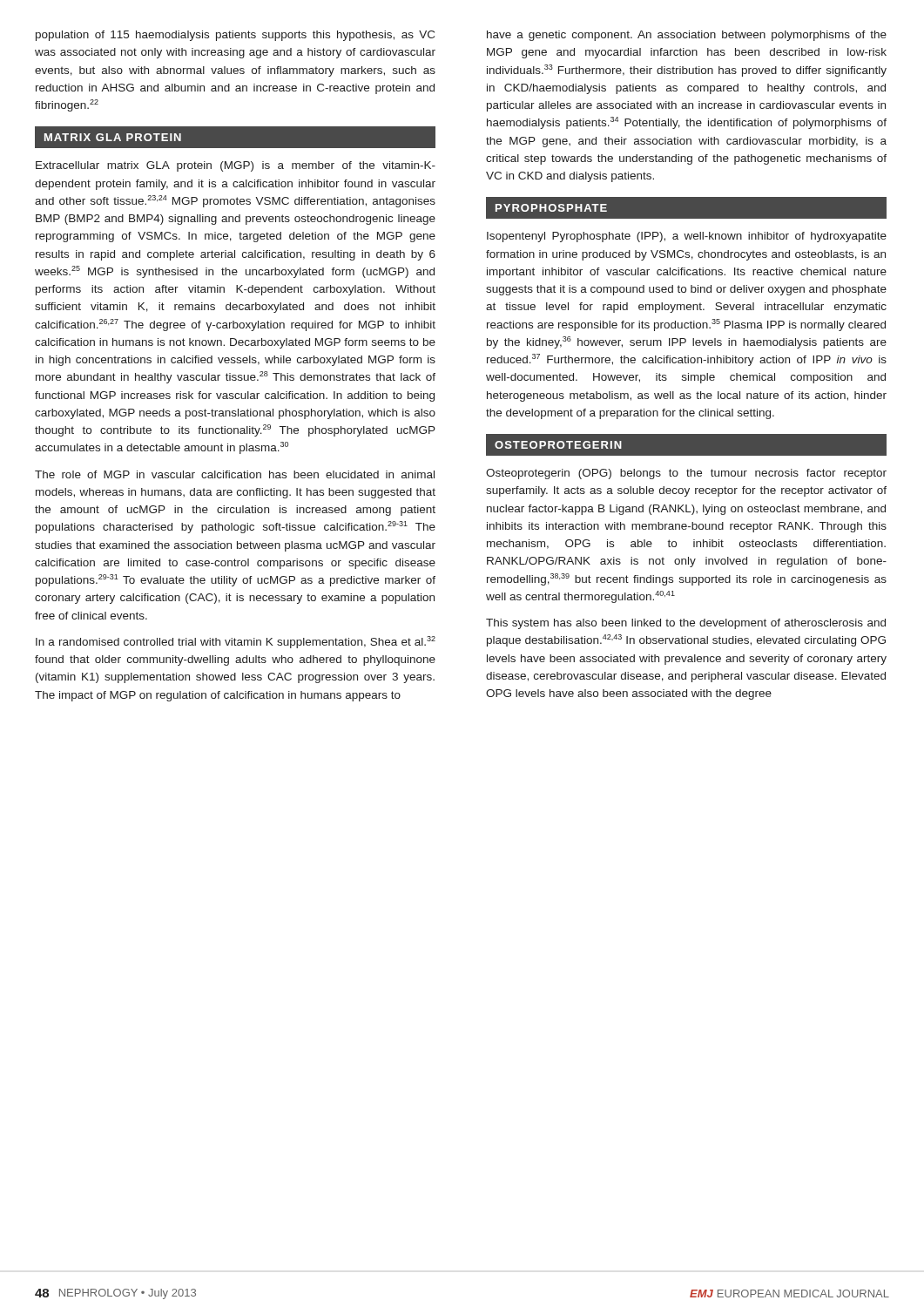Select the text block containing "Osteoprotegerin (OPG) belongs to the tumour"

pos(686,535)
